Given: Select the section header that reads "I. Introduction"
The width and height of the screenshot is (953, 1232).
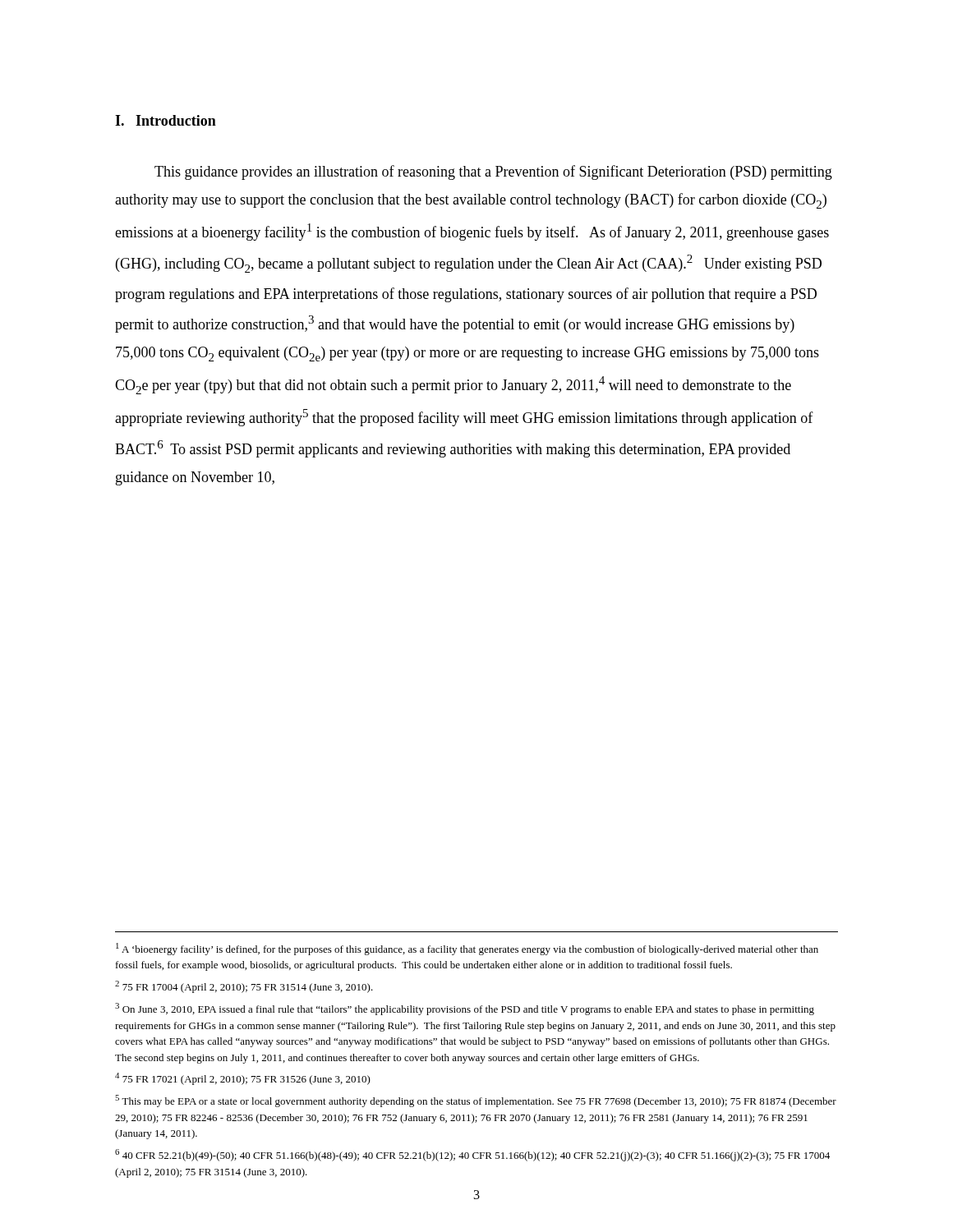Looking at the screenshot, I should click(x=165, y=121).
